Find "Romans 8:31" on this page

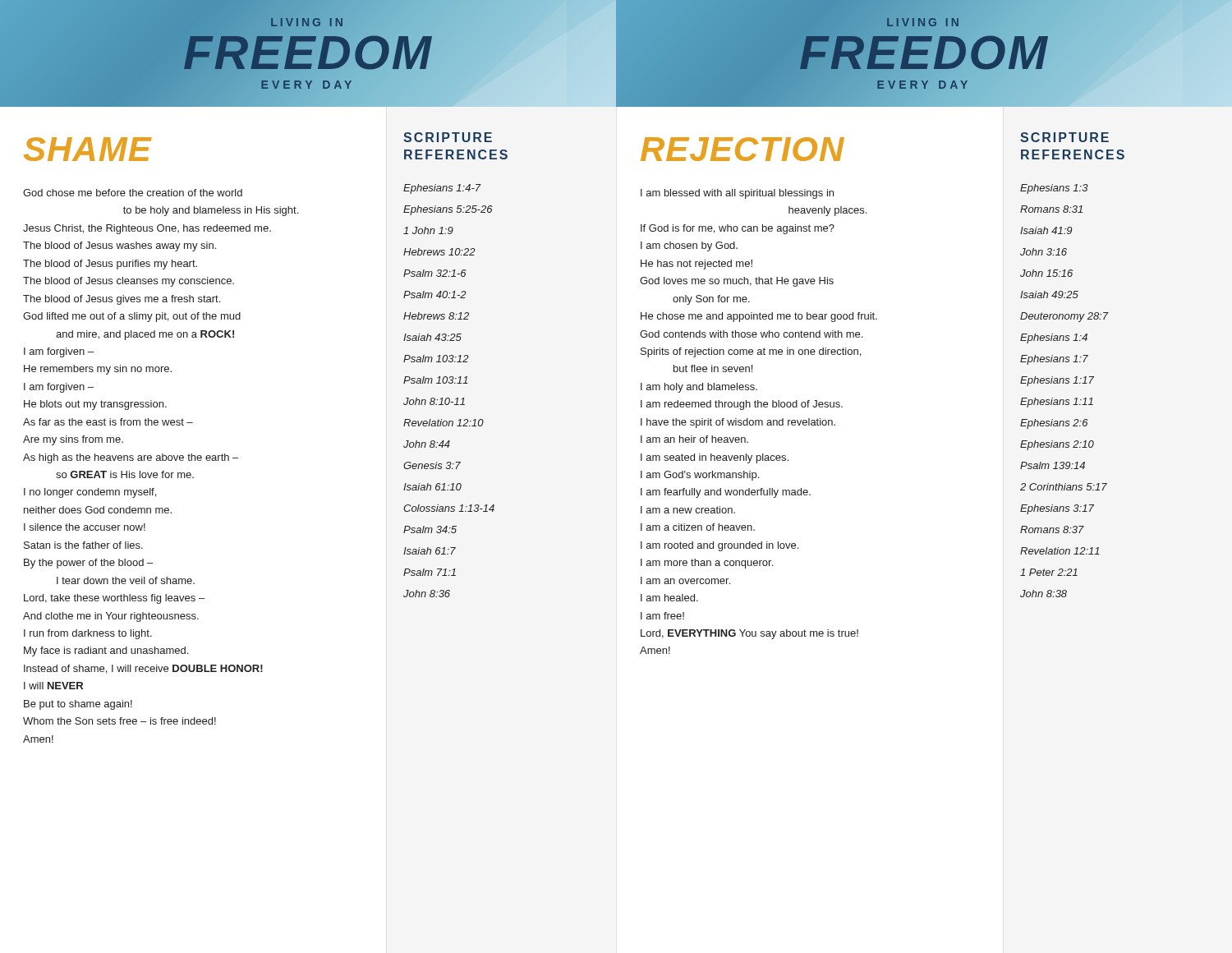(1051, 209)
